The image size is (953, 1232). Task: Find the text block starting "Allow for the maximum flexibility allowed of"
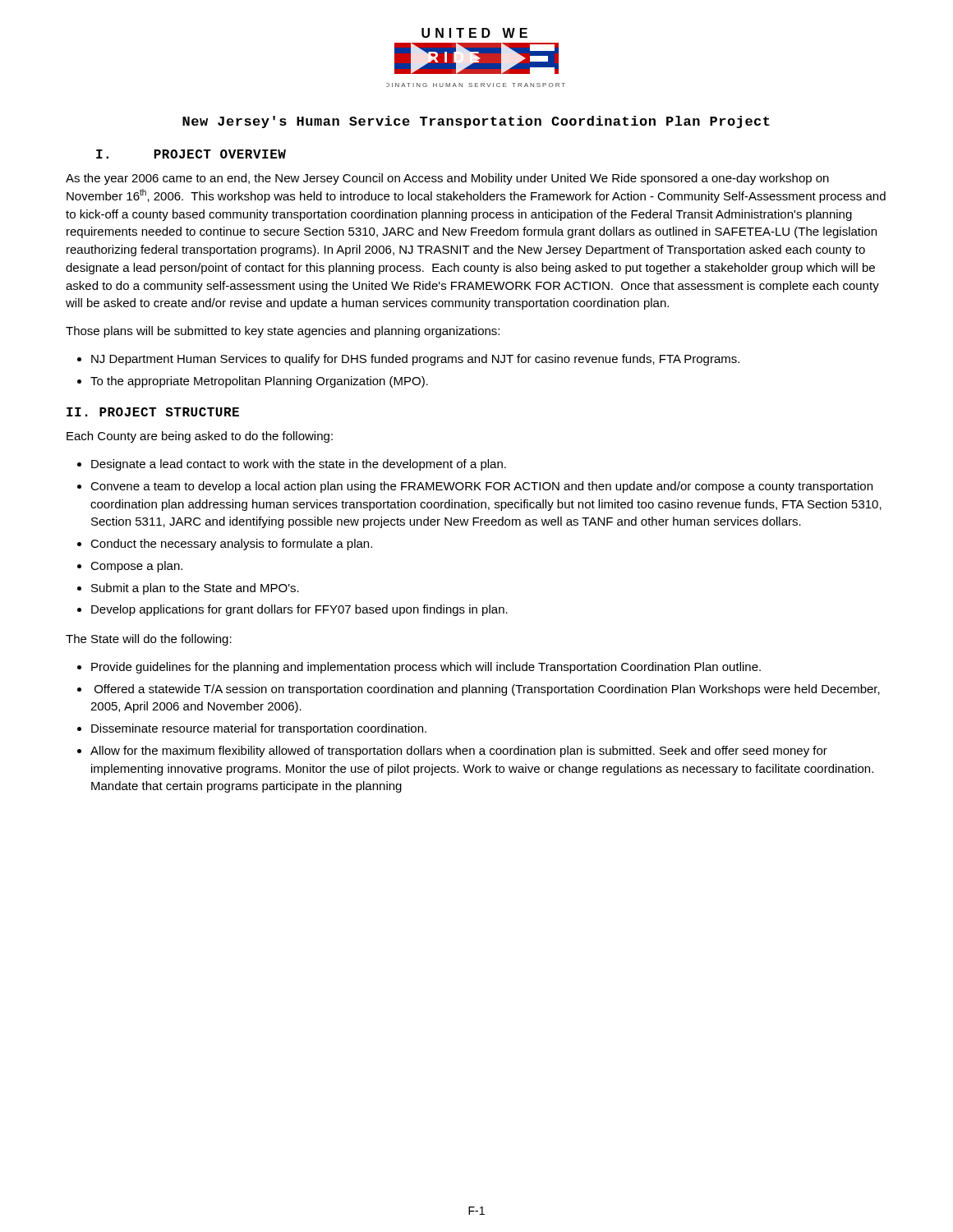(x=482, y=768)
